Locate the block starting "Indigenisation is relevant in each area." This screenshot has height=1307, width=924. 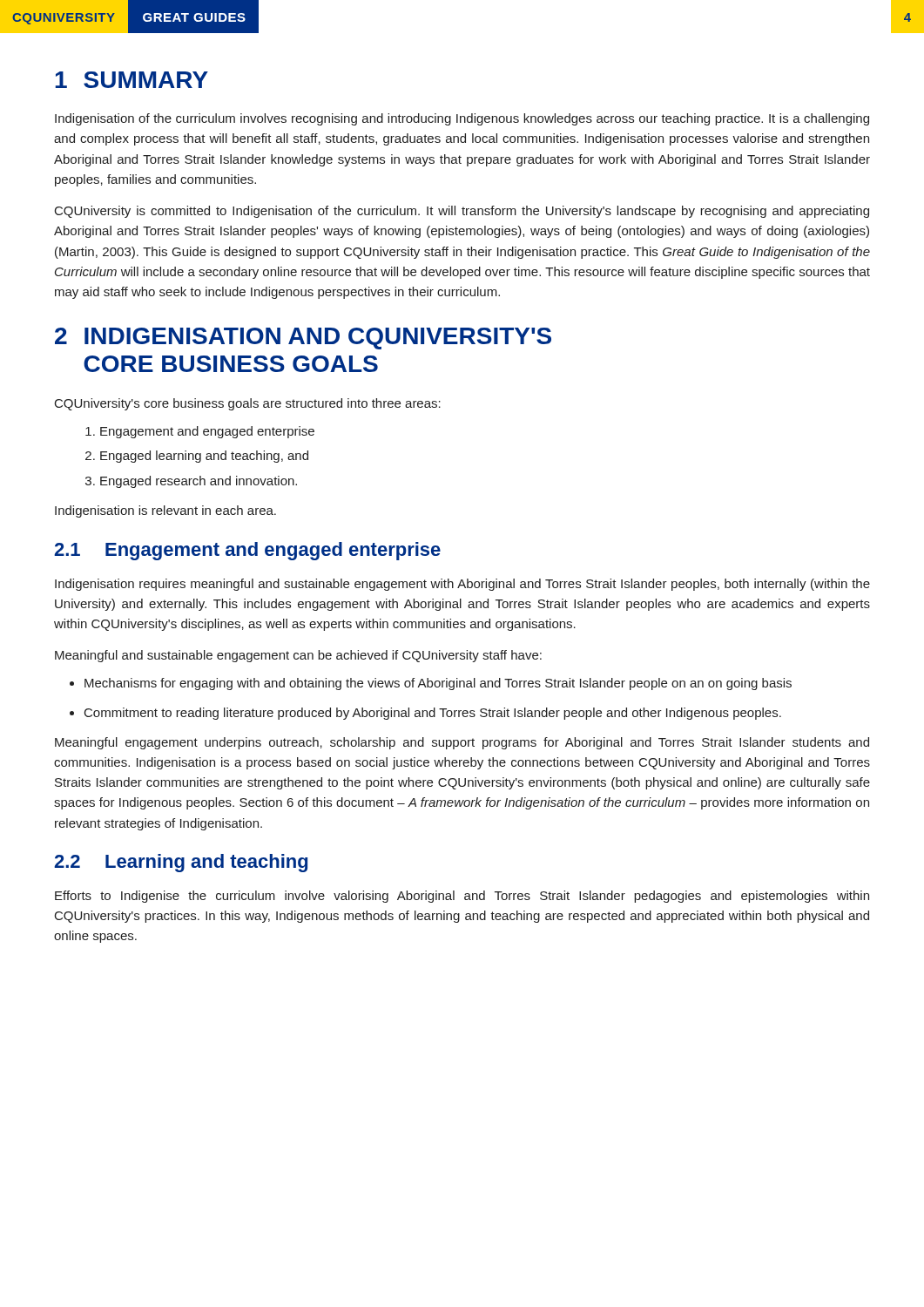(165, 511)
